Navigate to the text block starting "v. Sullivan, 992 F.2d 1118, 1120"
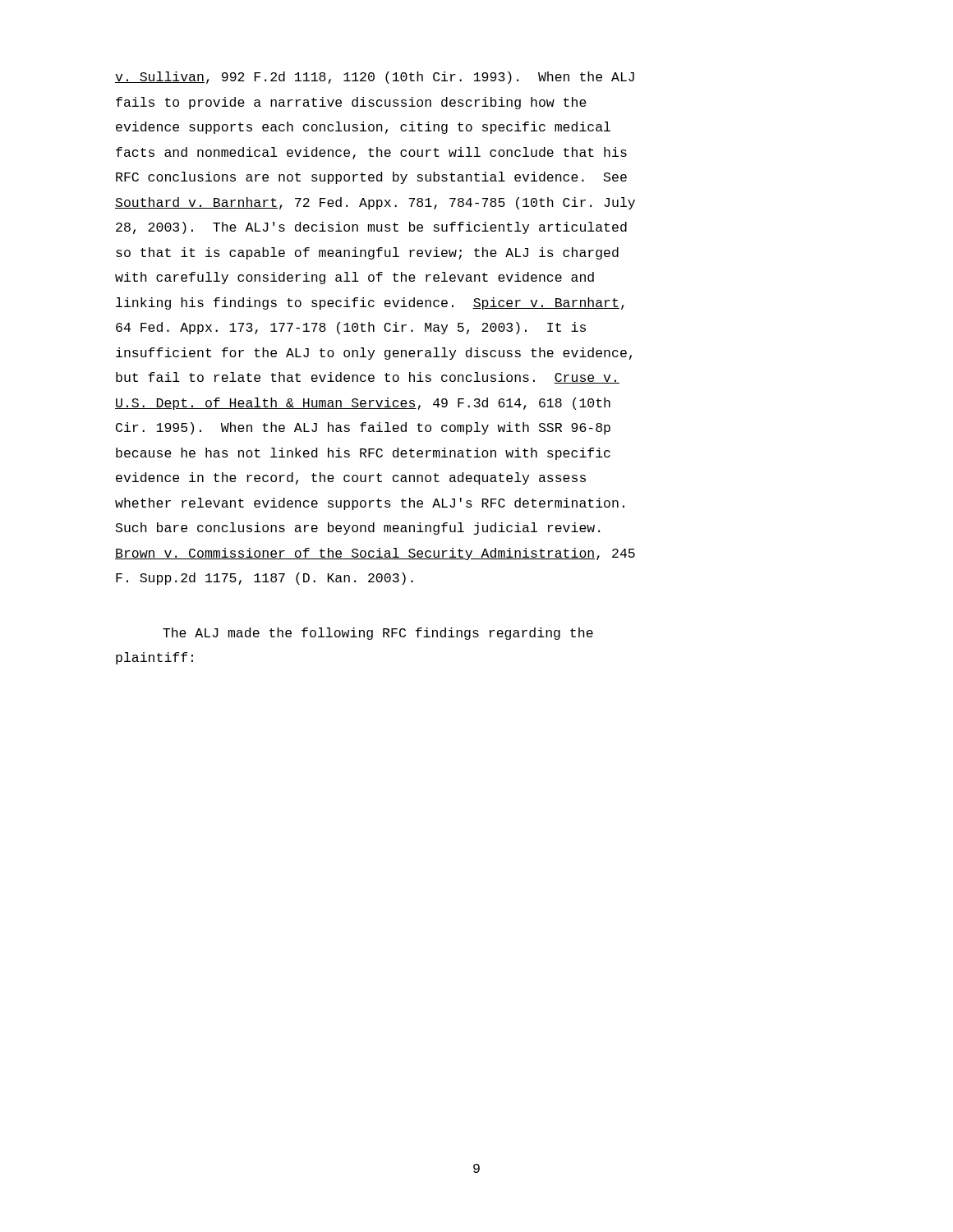Viewport: 953px width, 1232px height. [375, 328]
